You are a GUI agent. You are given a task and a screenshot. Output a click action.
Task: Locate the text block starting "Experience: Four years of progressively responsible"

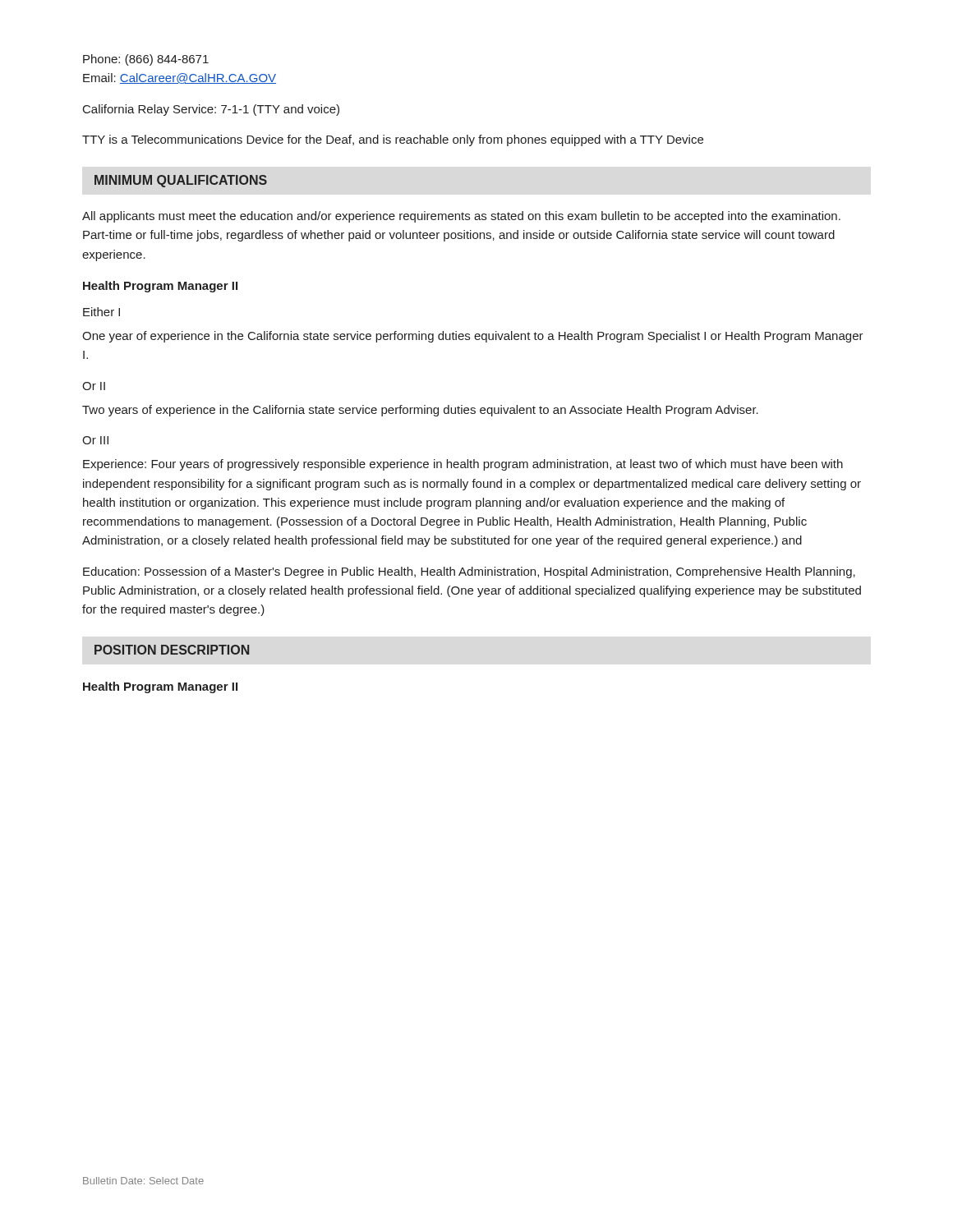click(x=472, y=502)
